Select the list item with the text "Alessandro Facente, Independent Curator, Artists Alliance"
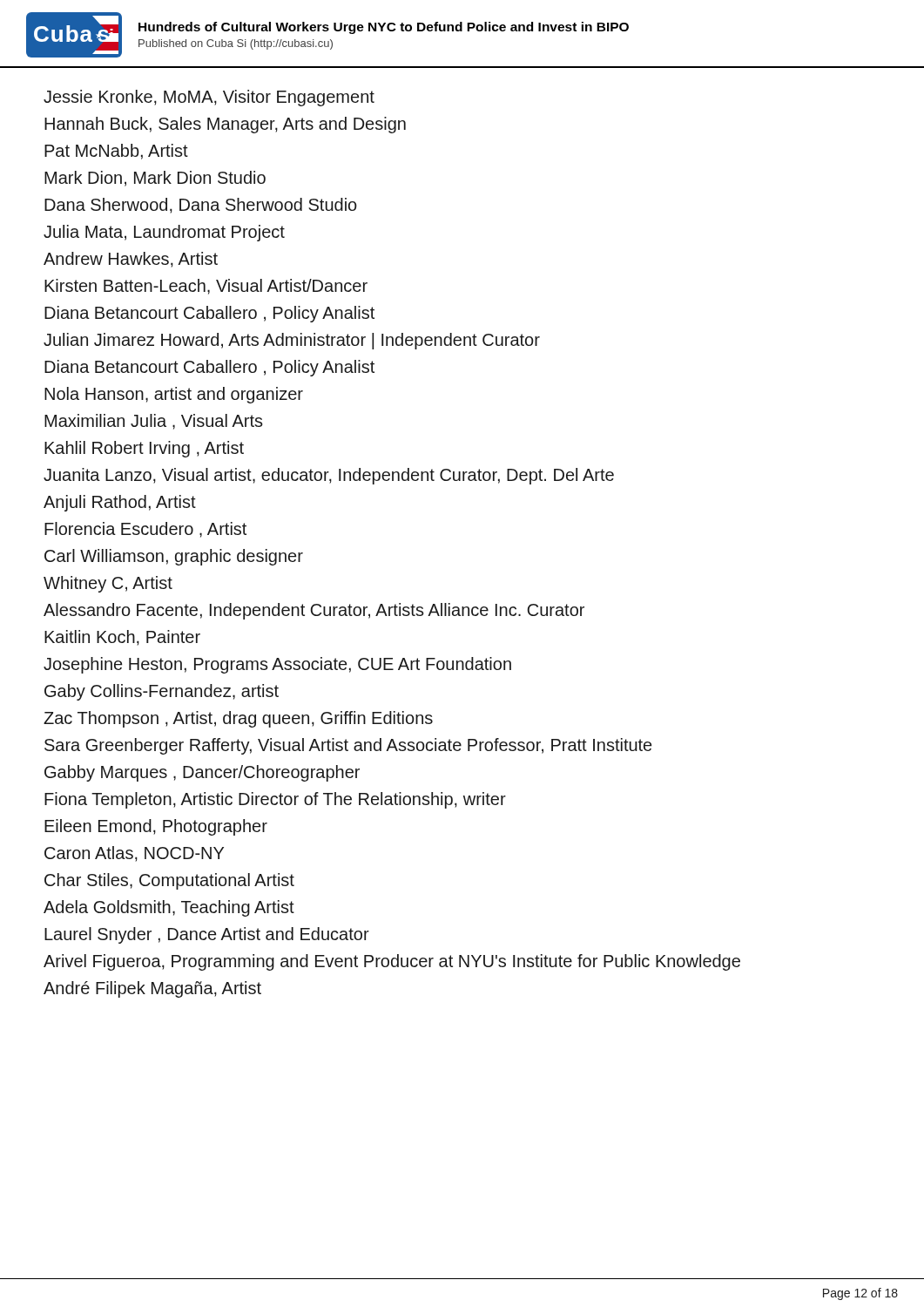This screenshot has width=924, height=1307. [314, 610]
